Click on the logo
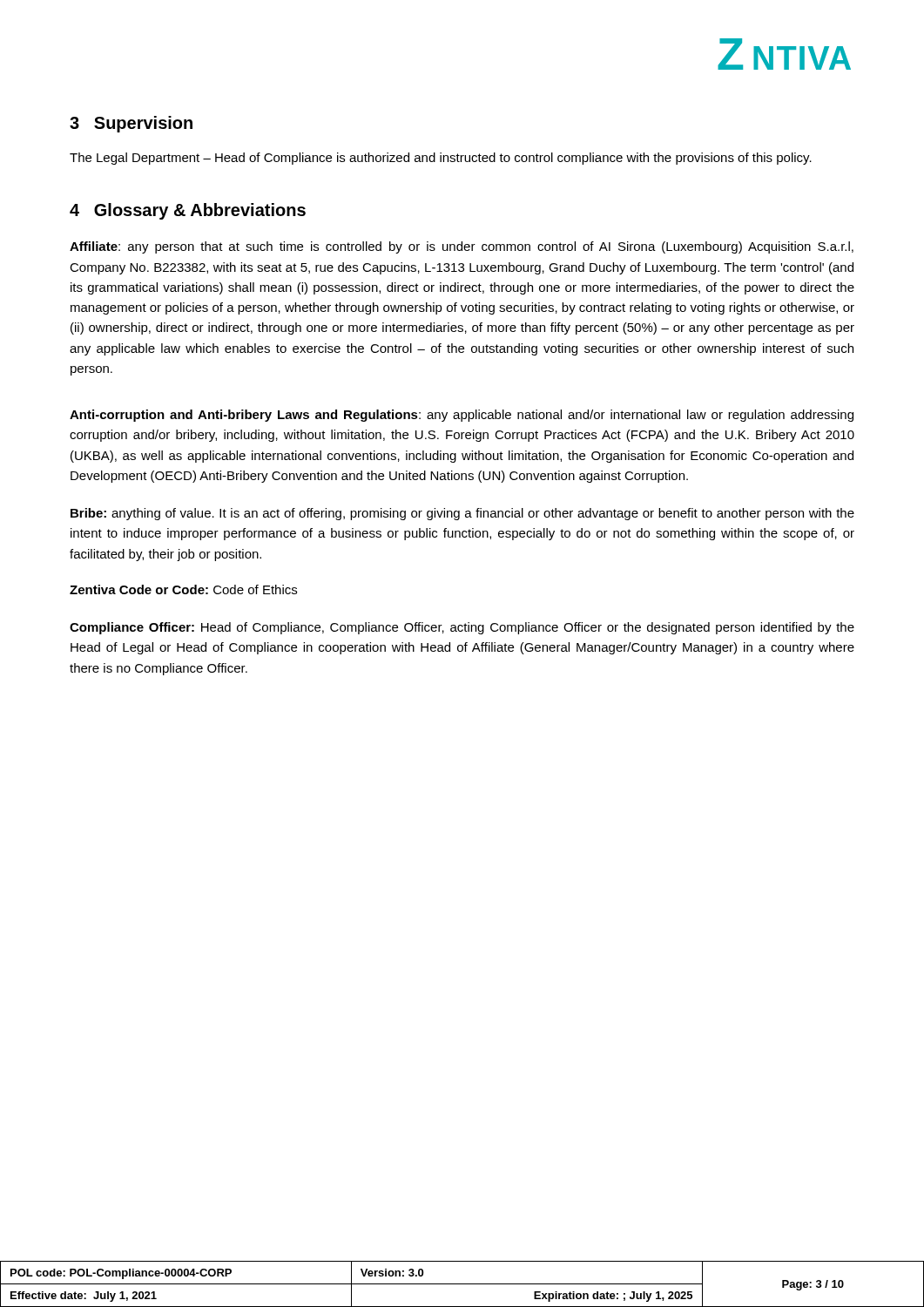This screenshot has width=924, height=1307. tap(793, 58)
